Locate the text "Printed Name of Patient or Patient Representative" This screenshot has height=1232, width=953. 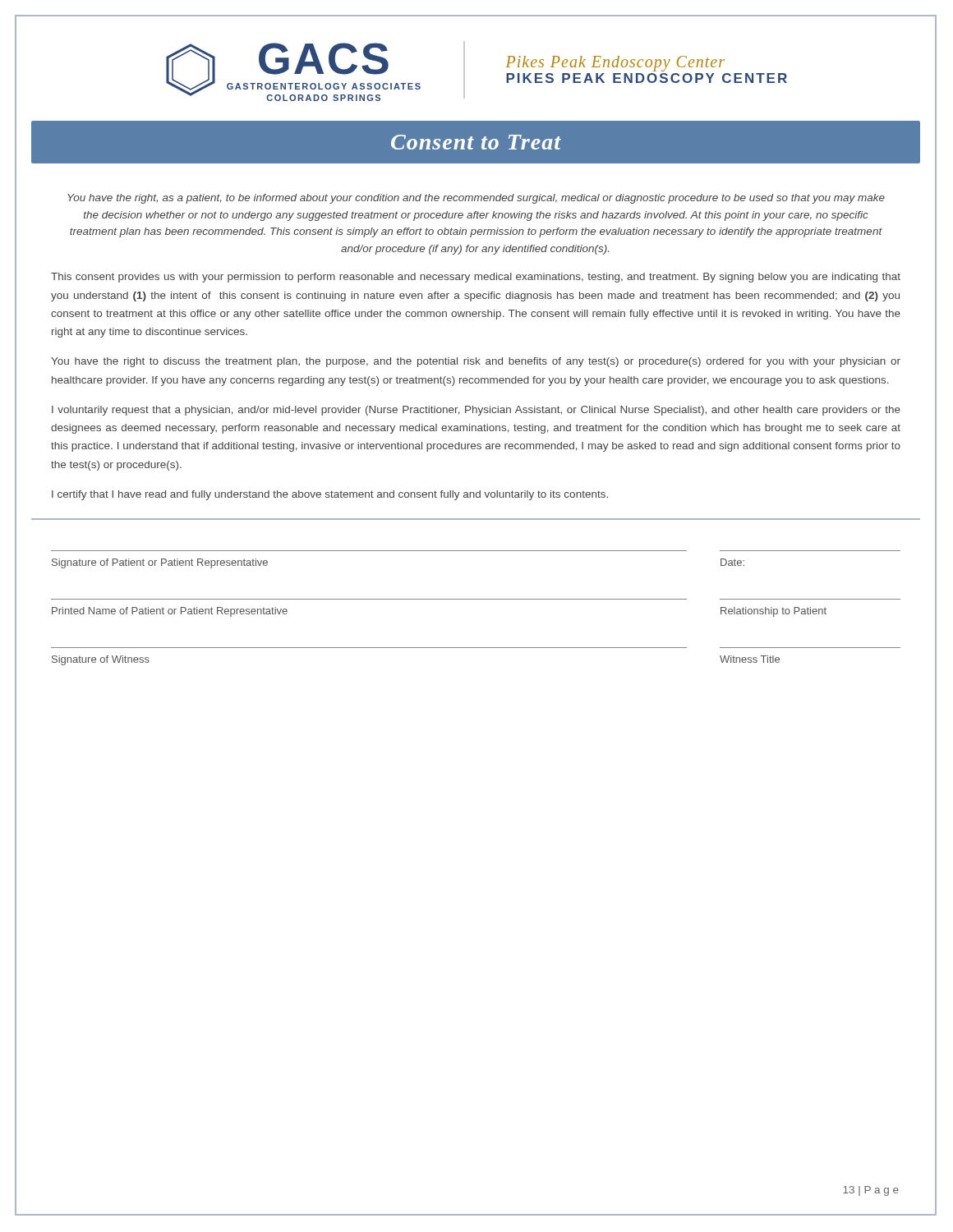169,611
